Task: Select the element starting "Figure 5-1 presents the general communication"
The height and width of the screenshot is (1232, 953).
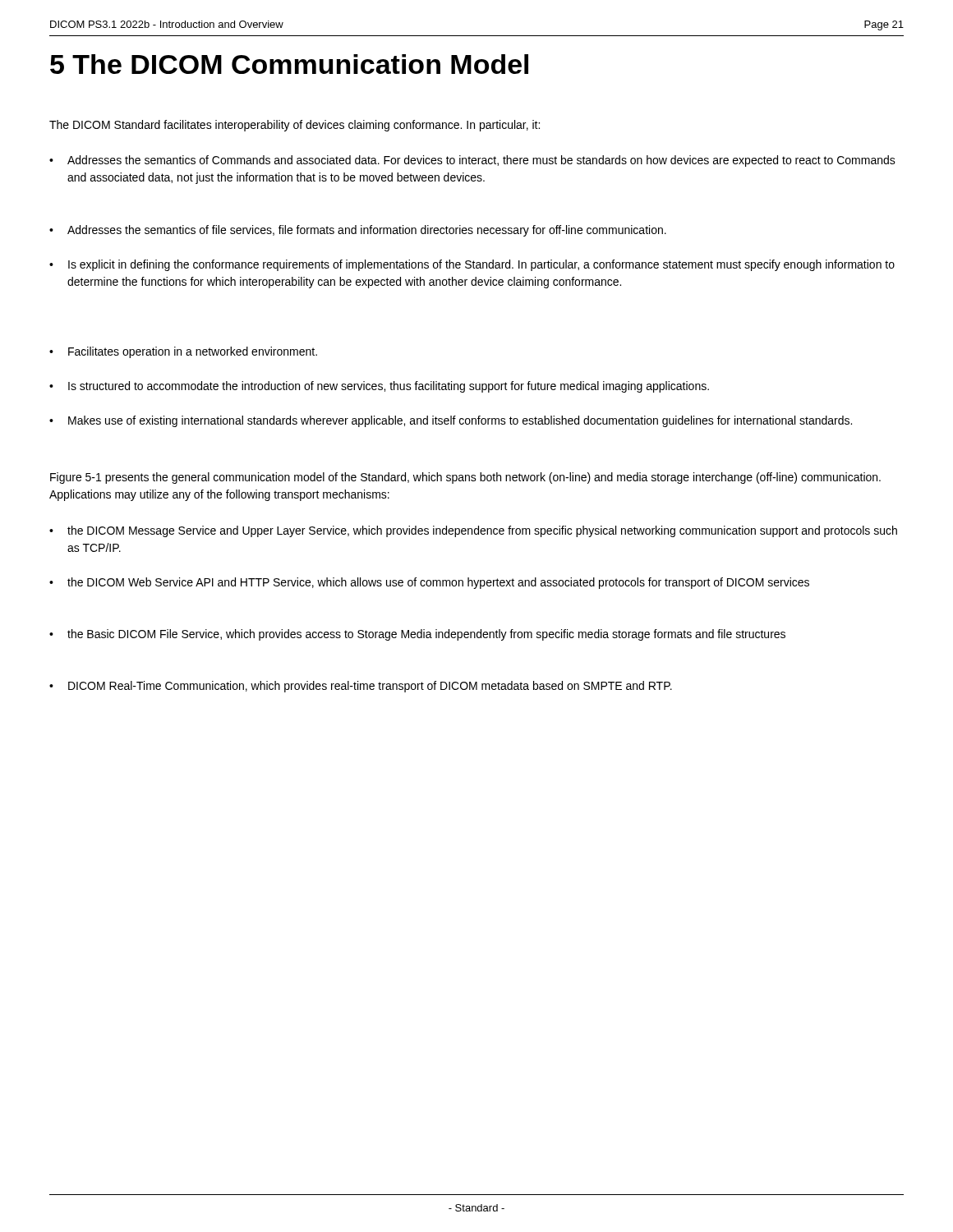Action: pos(465,486)
